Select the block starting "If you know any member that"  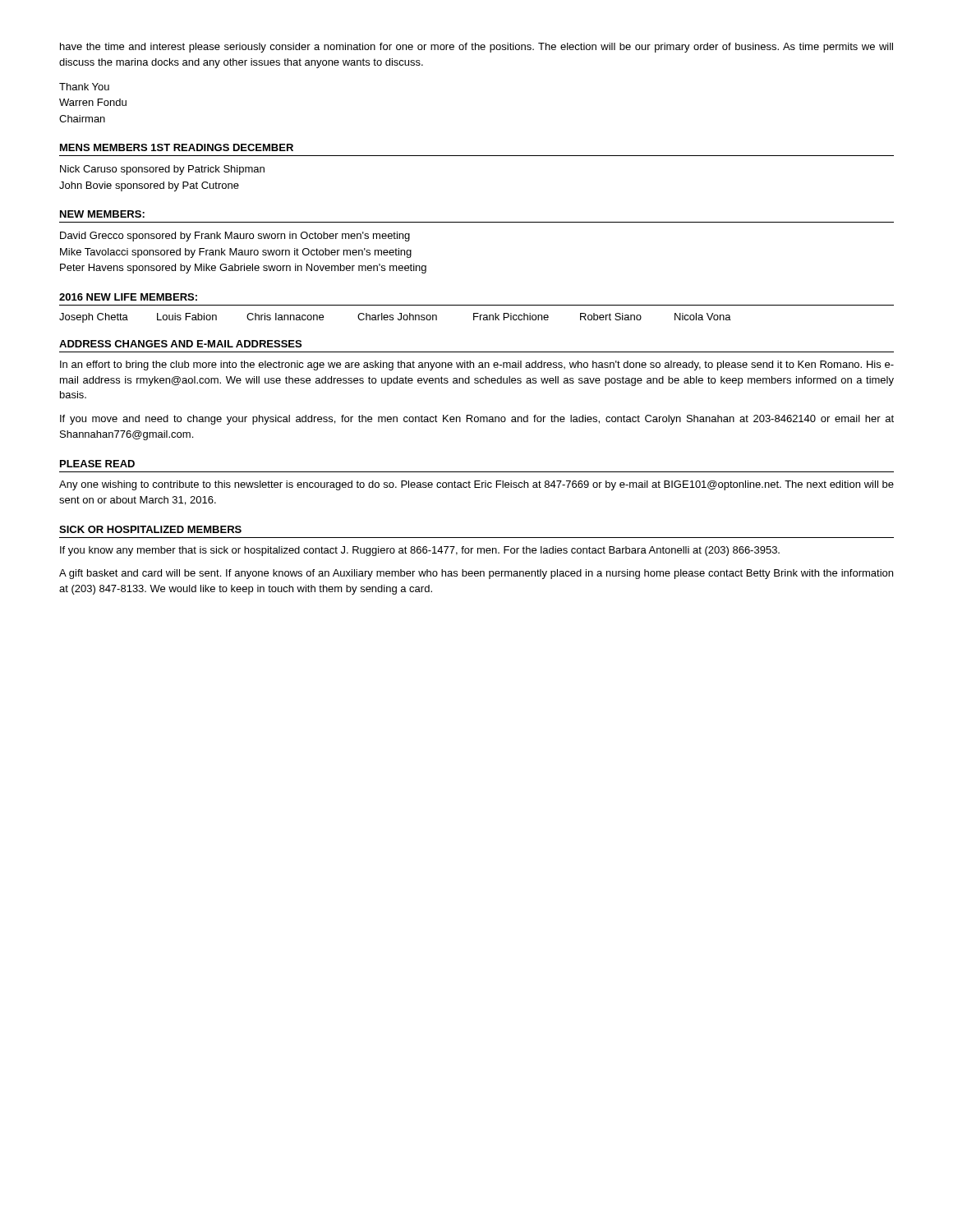pyautogui.click(x=420, y=550)
